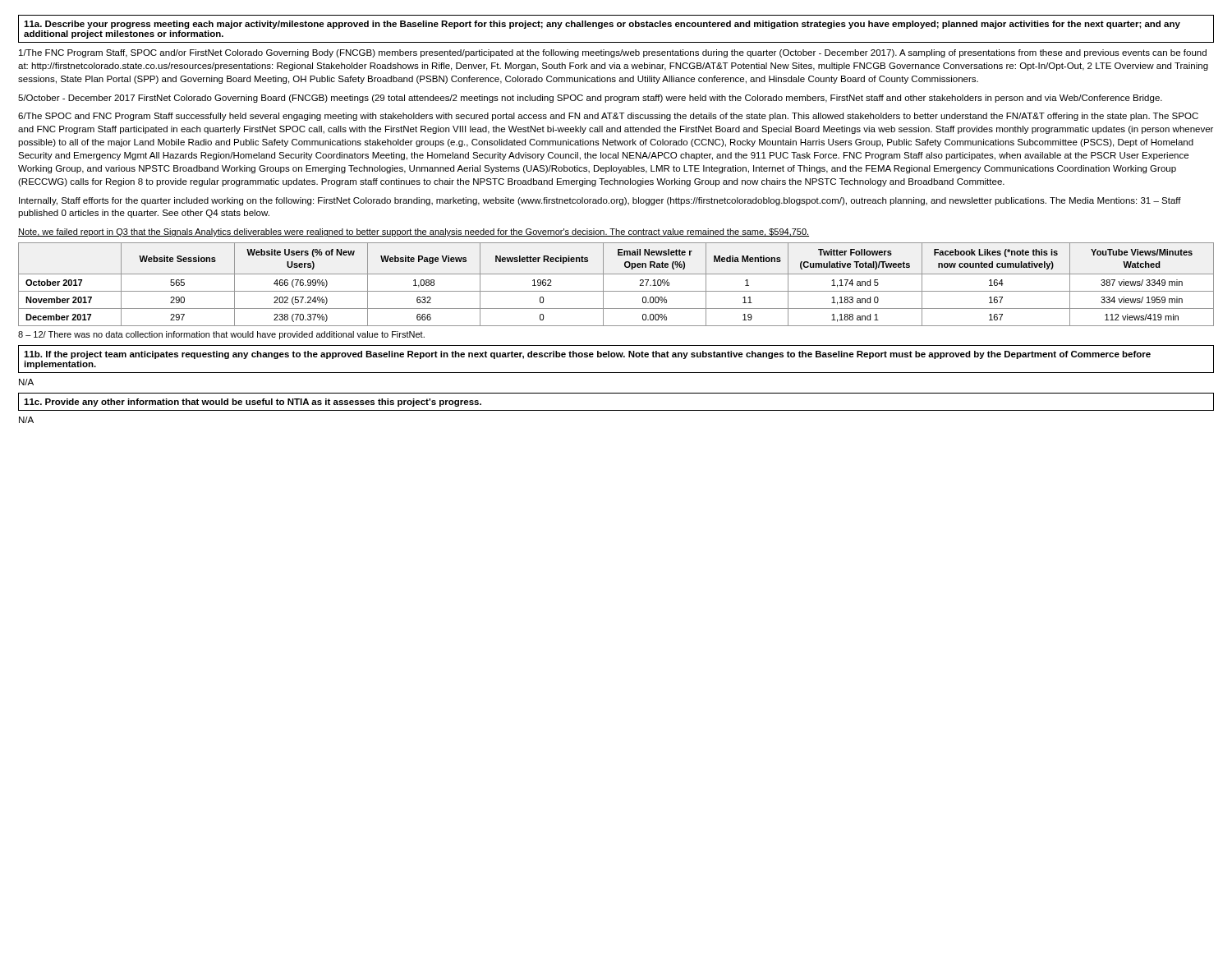
Task: Locate the section header that opens with "11a. Describe your progress meeting each major"
Action: tap(602, 29)
